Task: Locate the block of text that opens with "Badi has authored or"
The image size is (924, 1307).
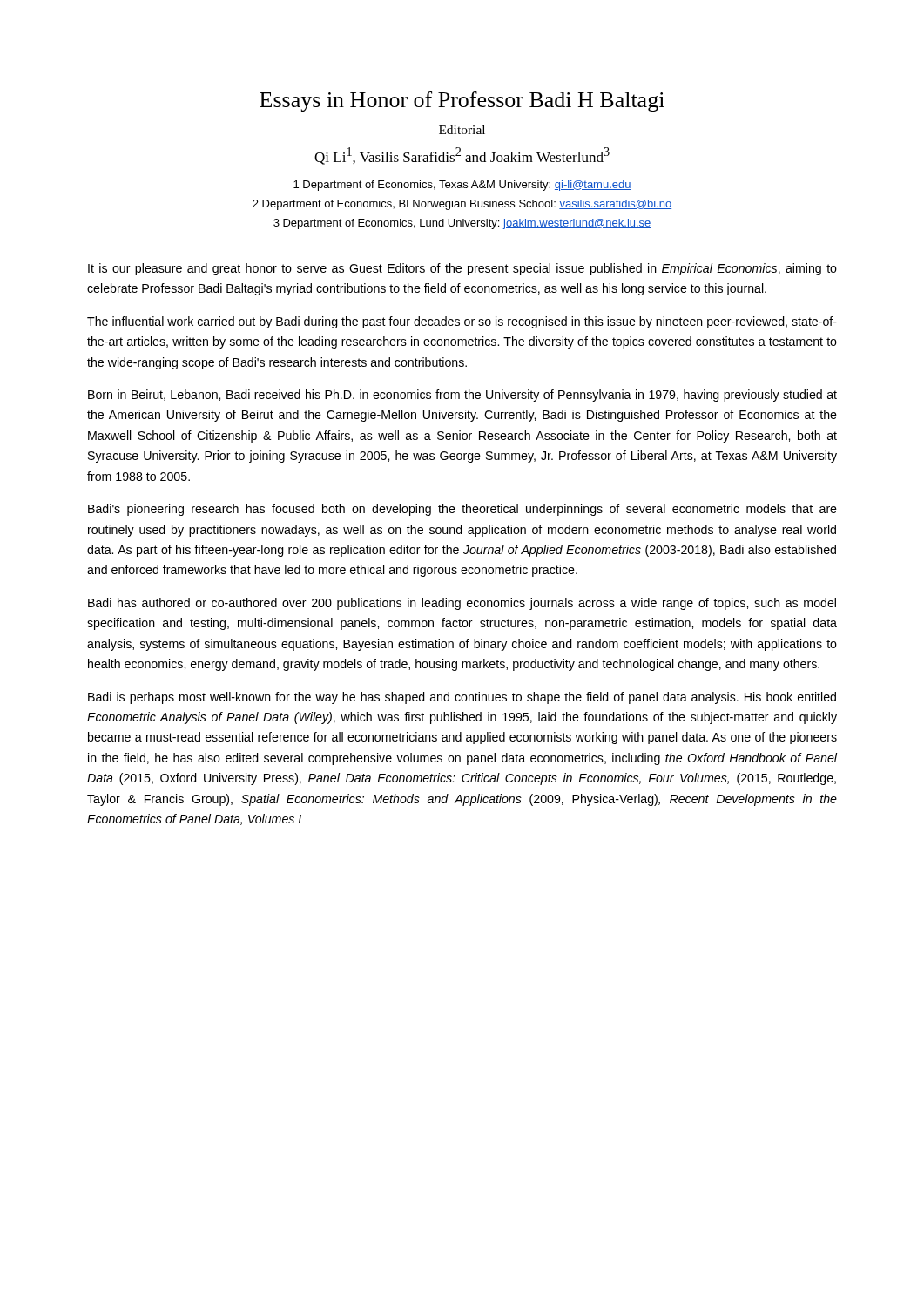Action: [x=462, y=633]
